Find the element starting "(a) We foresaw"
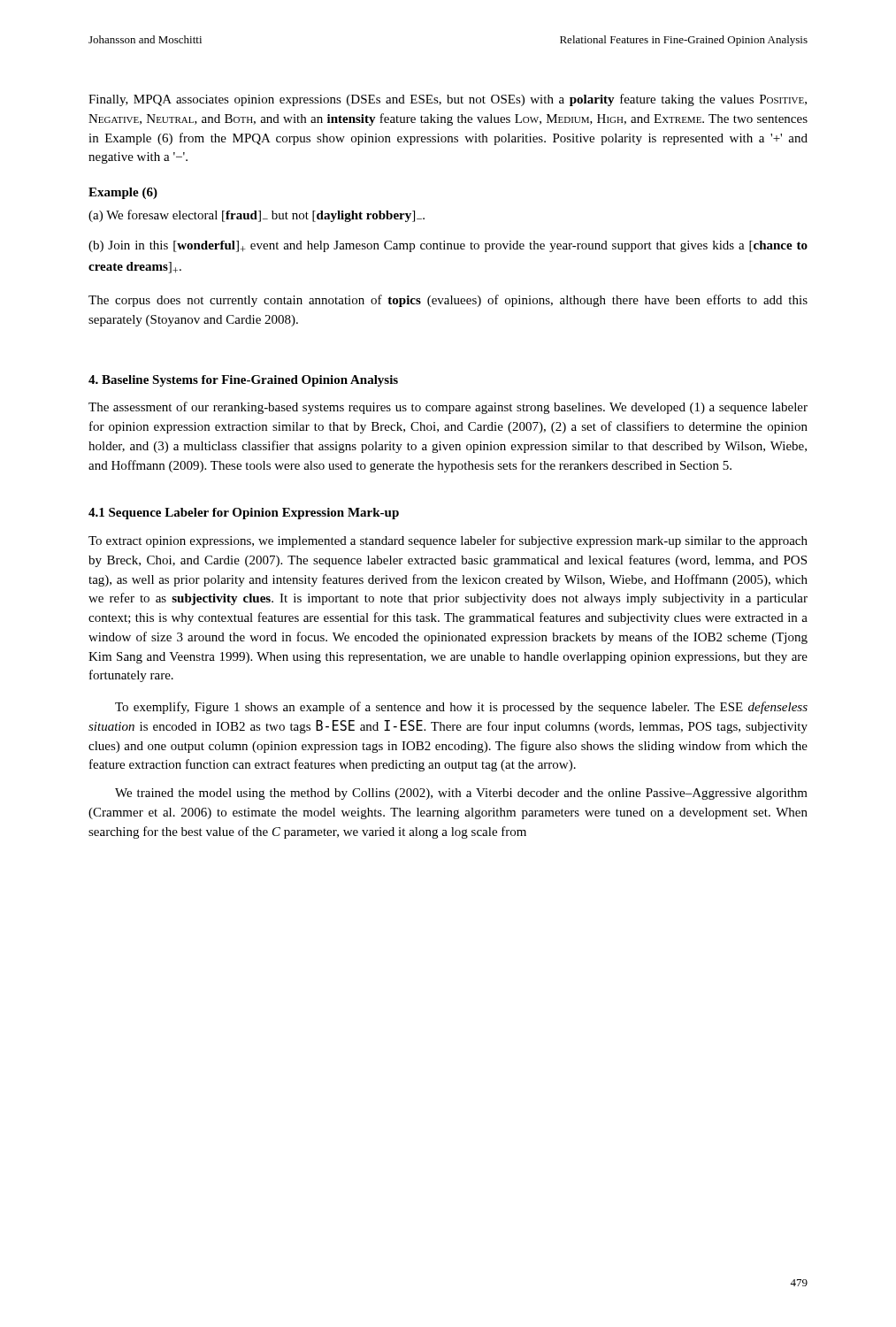This screenshot has width=896, height=1327. coord(257,217)
